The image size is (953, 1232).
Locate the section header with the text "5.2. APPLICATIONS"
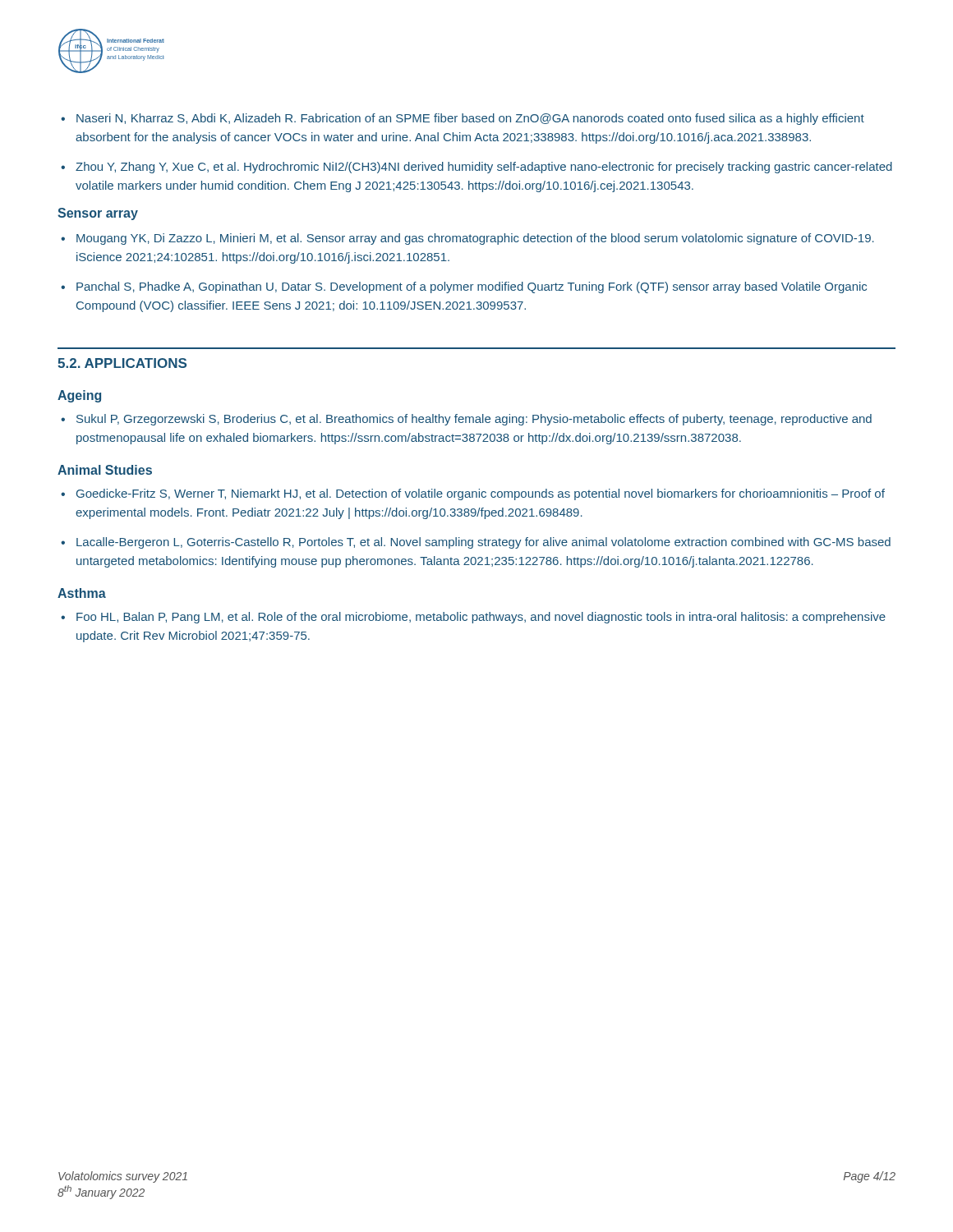coord(122,363)
